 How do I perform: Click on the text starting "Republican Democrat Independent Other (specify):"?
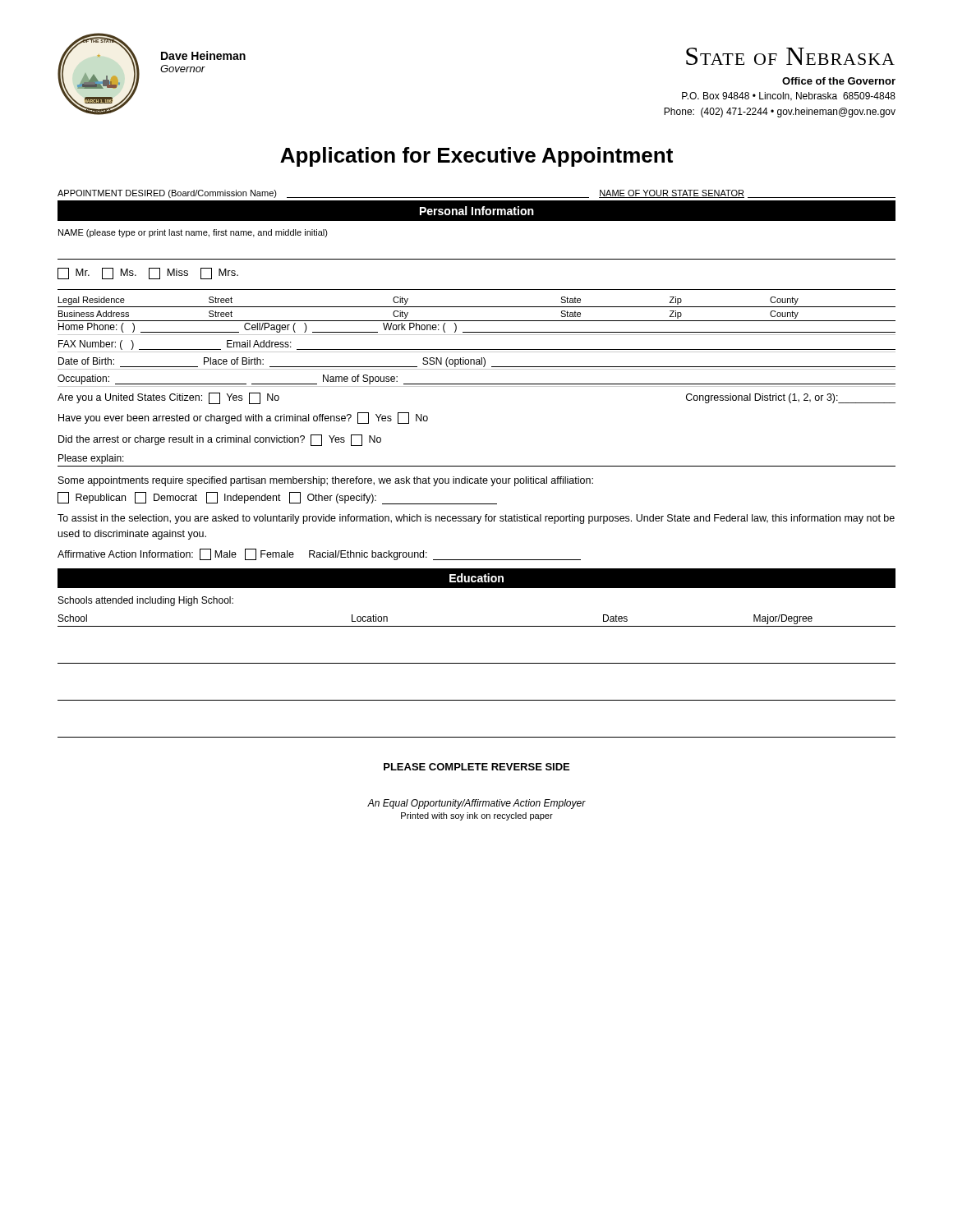click(277, 498)
